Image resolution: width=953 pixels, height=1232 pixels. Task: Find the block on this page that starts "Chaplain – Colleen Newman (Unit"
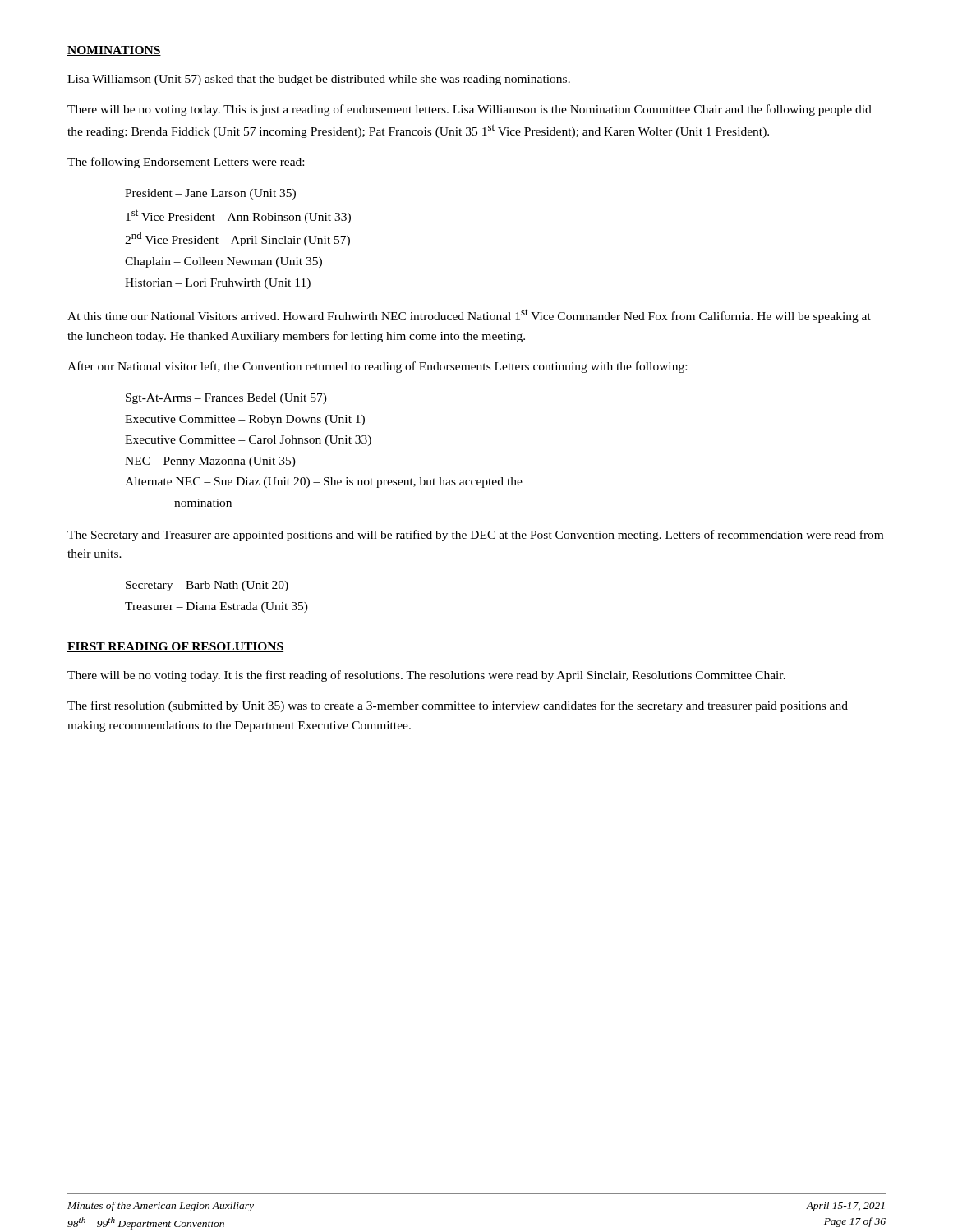[x=224, y=261]
